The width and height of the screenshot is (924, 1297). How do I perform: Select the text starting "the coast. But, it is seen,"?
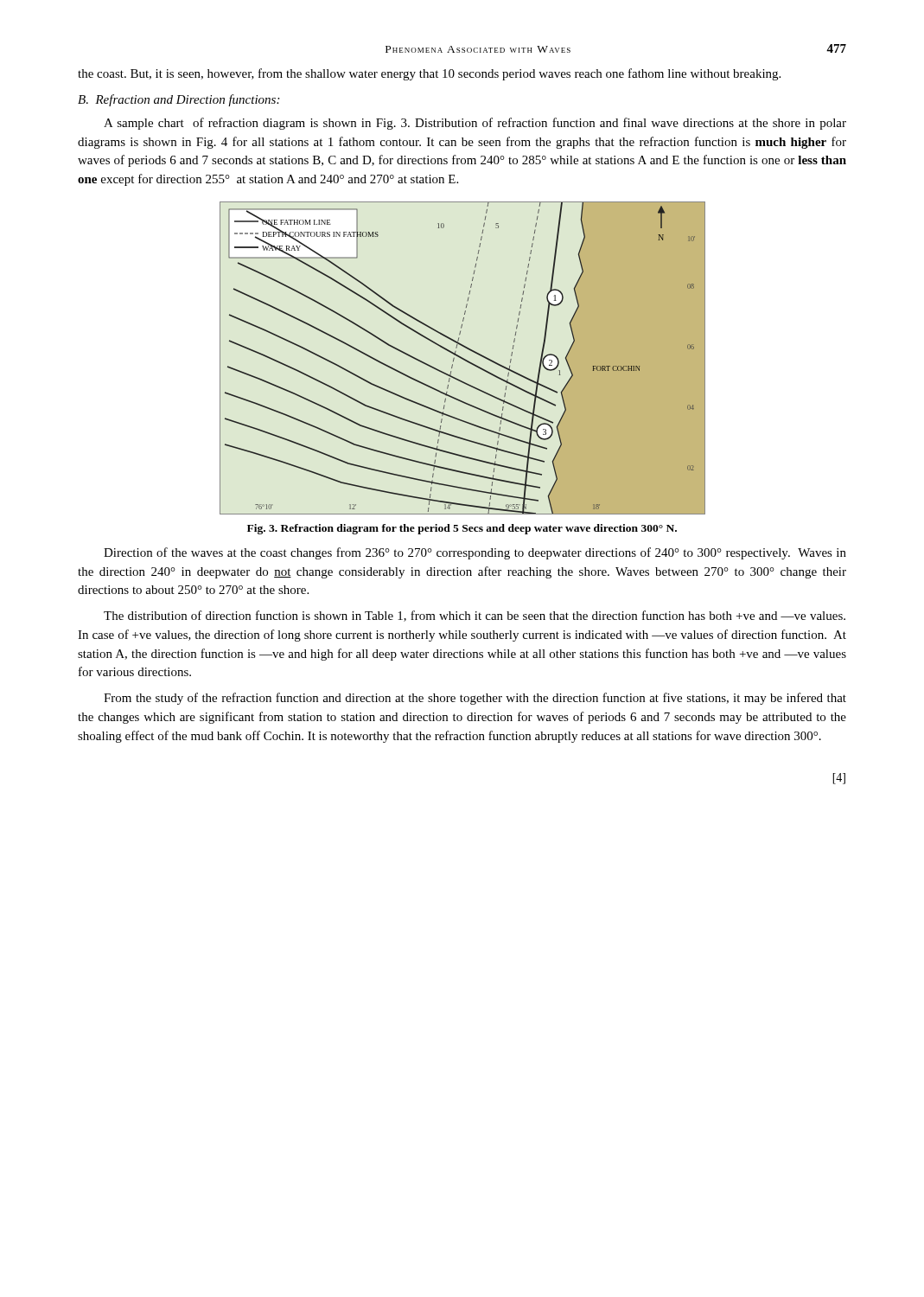430,73
